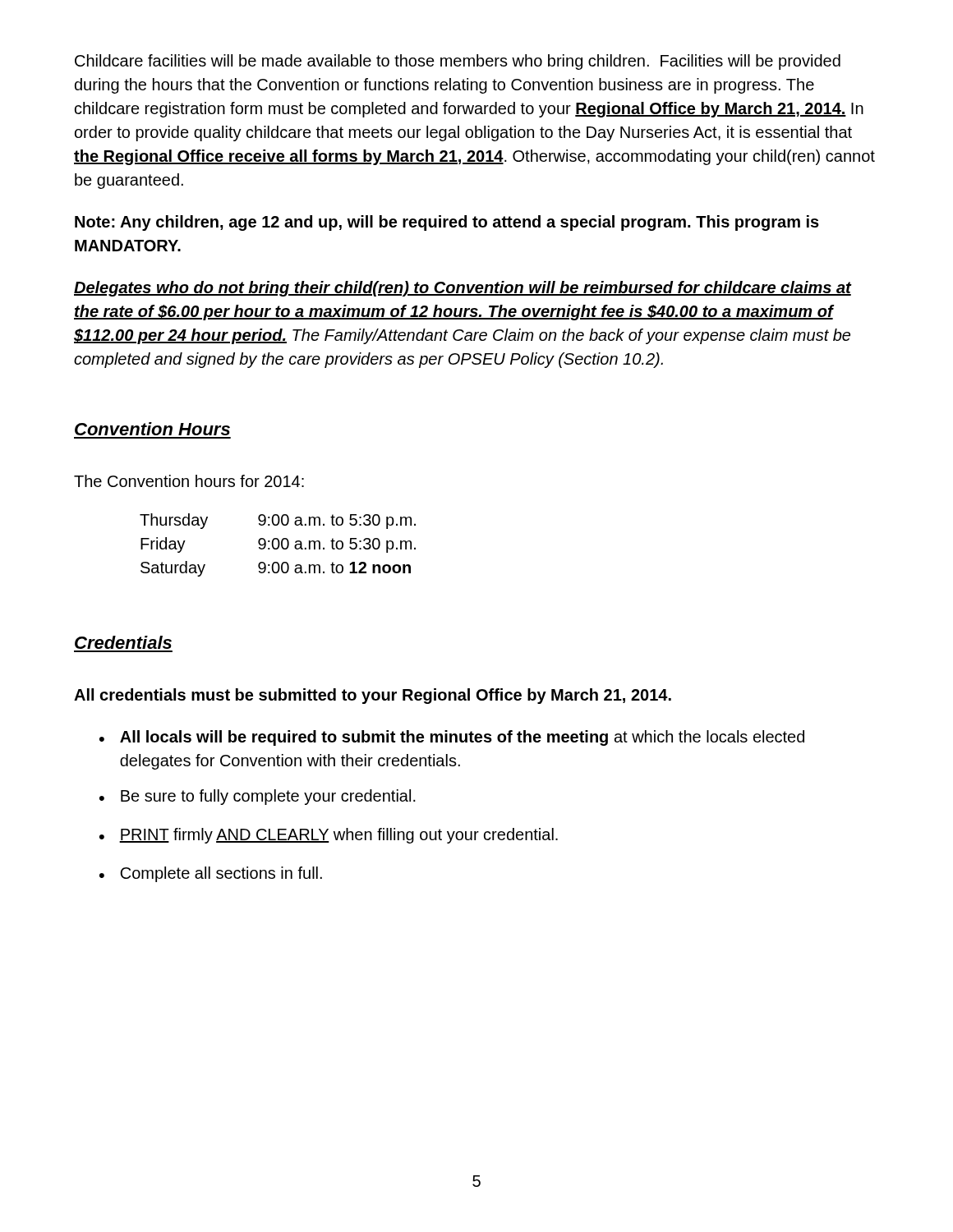Select the text block starting "• All locals will be required"
The image size is (953, 1232).
489,749
